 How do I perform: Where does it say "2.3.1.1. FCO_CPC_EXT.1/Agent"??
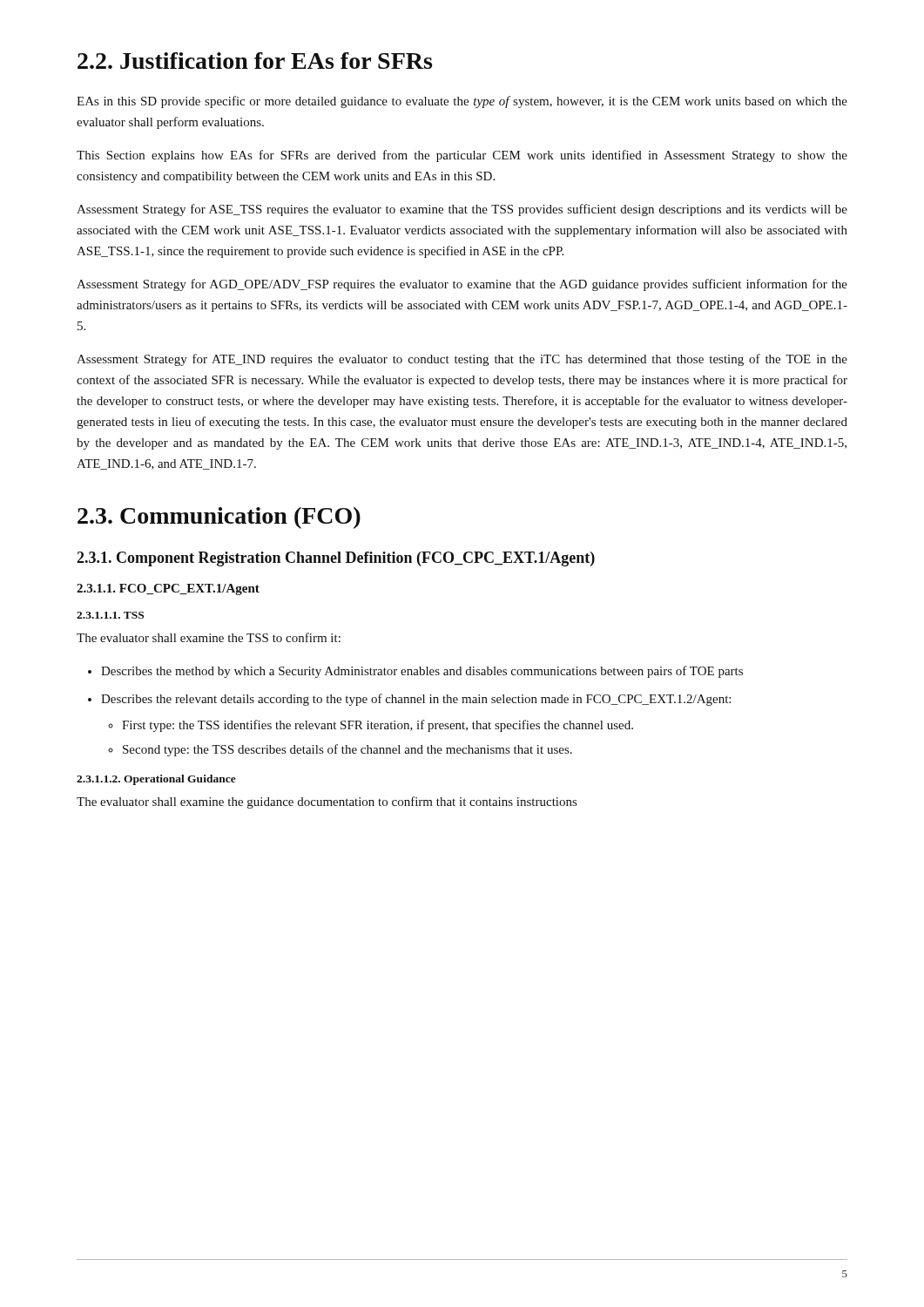click(x=168, y=589)
